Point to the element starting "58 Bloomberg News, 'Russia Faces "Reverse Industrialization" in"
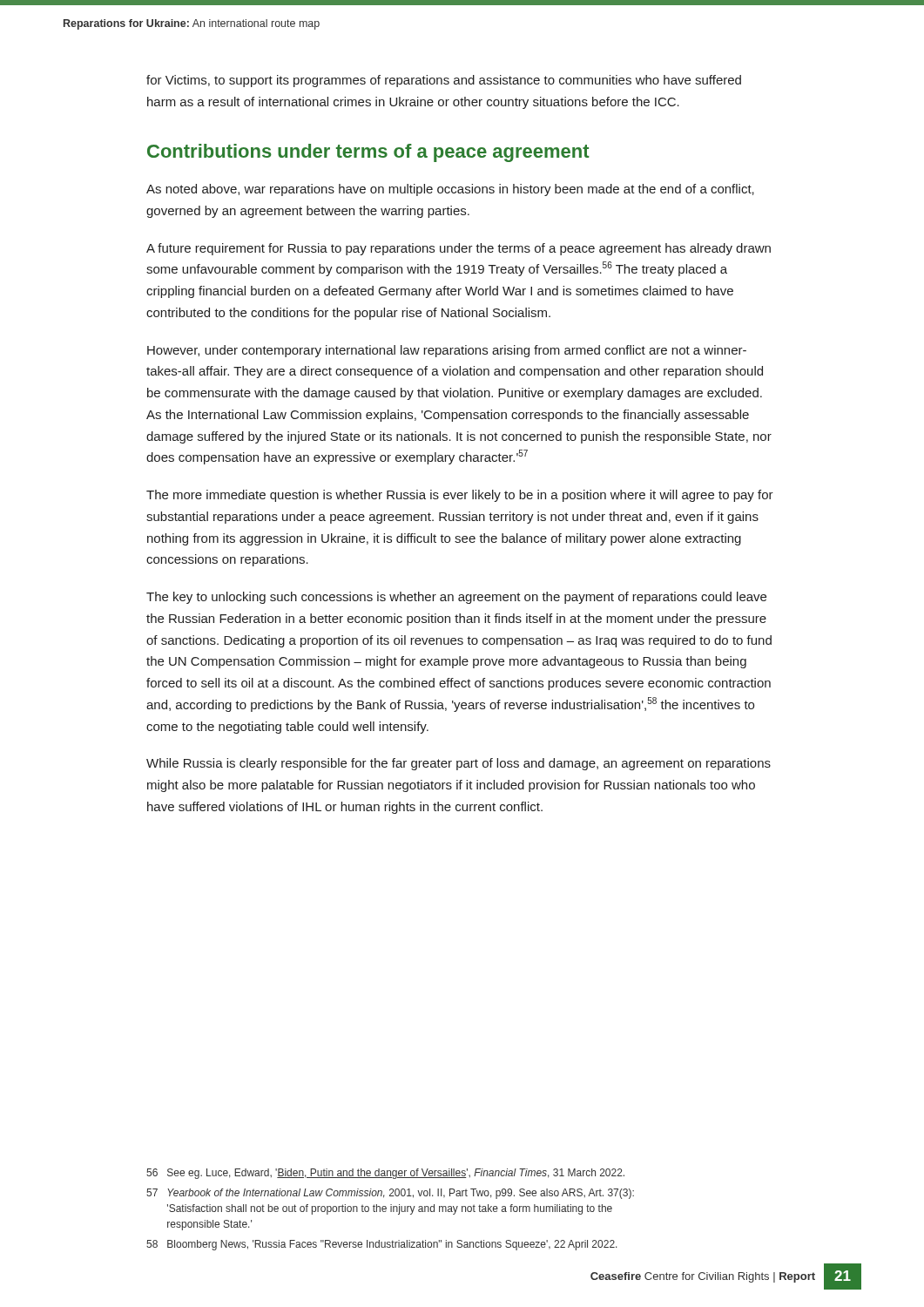 point(382,1244)
